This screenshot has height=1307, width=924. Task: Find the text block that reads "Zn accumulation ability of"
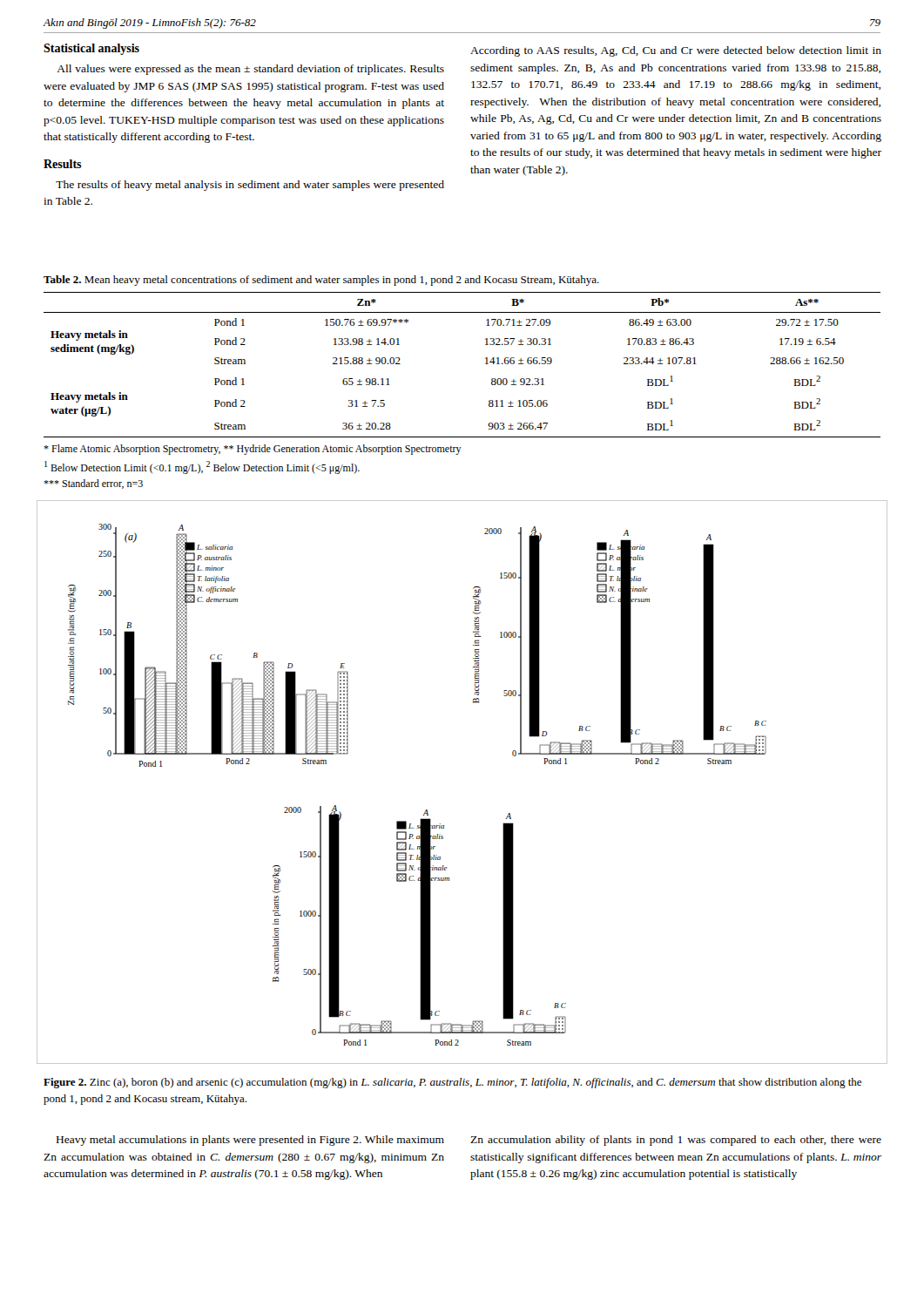pos(676,1156)
